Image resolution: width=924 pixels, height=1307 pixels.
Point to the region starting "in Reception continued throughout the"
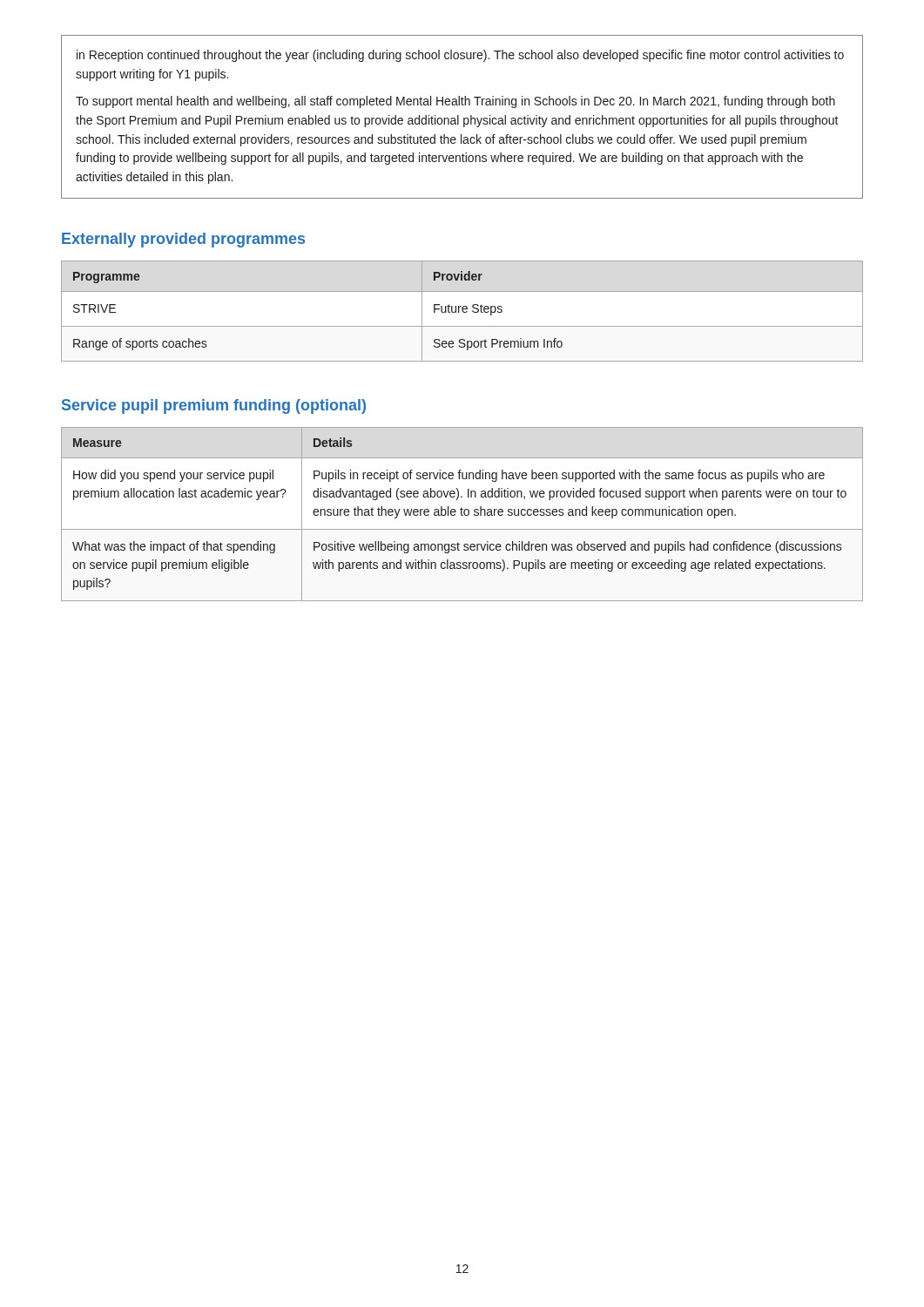(462, 117)
